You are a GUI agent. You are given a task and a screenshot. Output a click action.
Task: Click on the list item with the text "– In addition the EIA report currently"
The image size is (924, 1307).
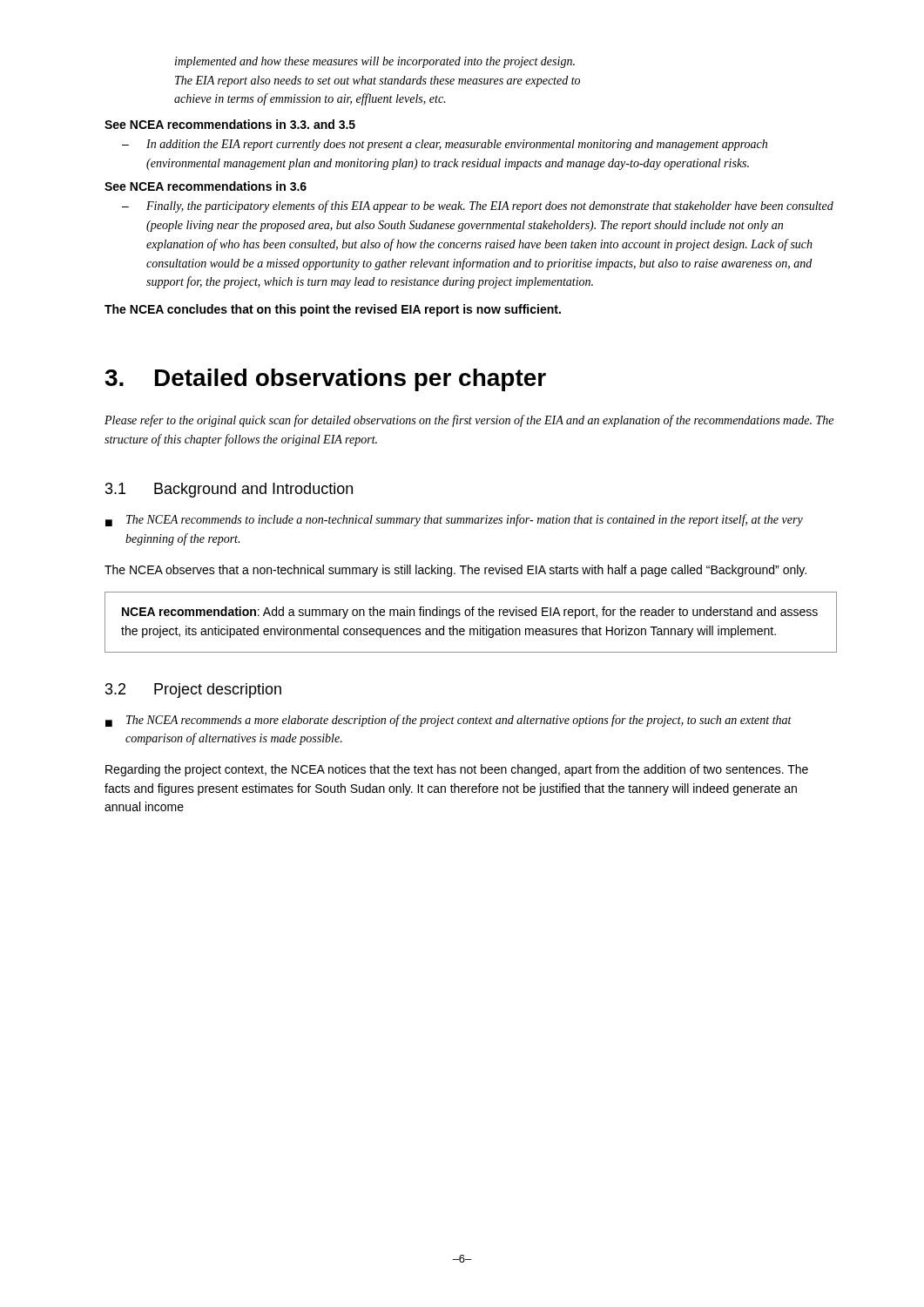coord(479,154)
